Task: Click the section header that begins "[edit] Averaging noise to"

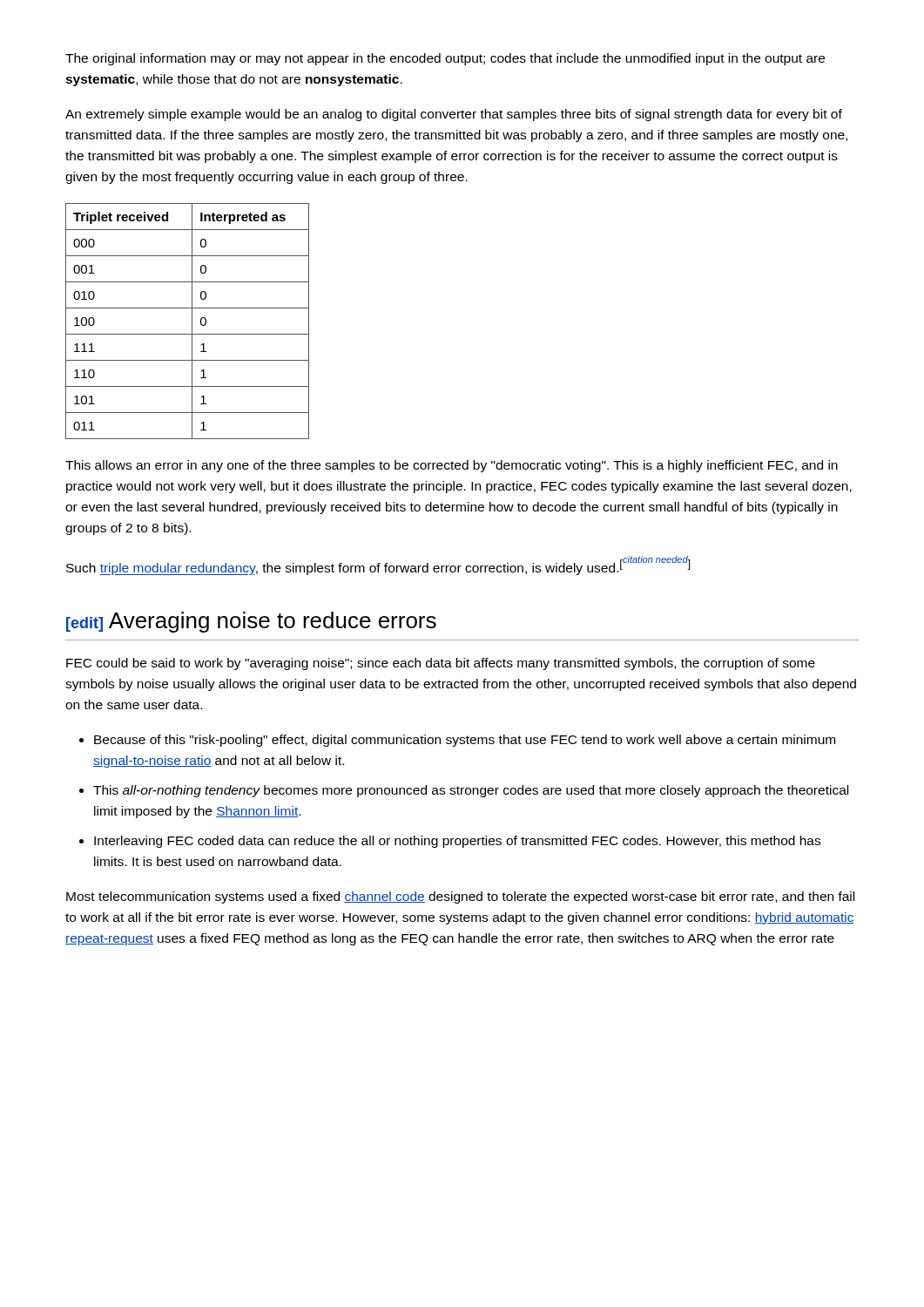Action: coord(251,622)
